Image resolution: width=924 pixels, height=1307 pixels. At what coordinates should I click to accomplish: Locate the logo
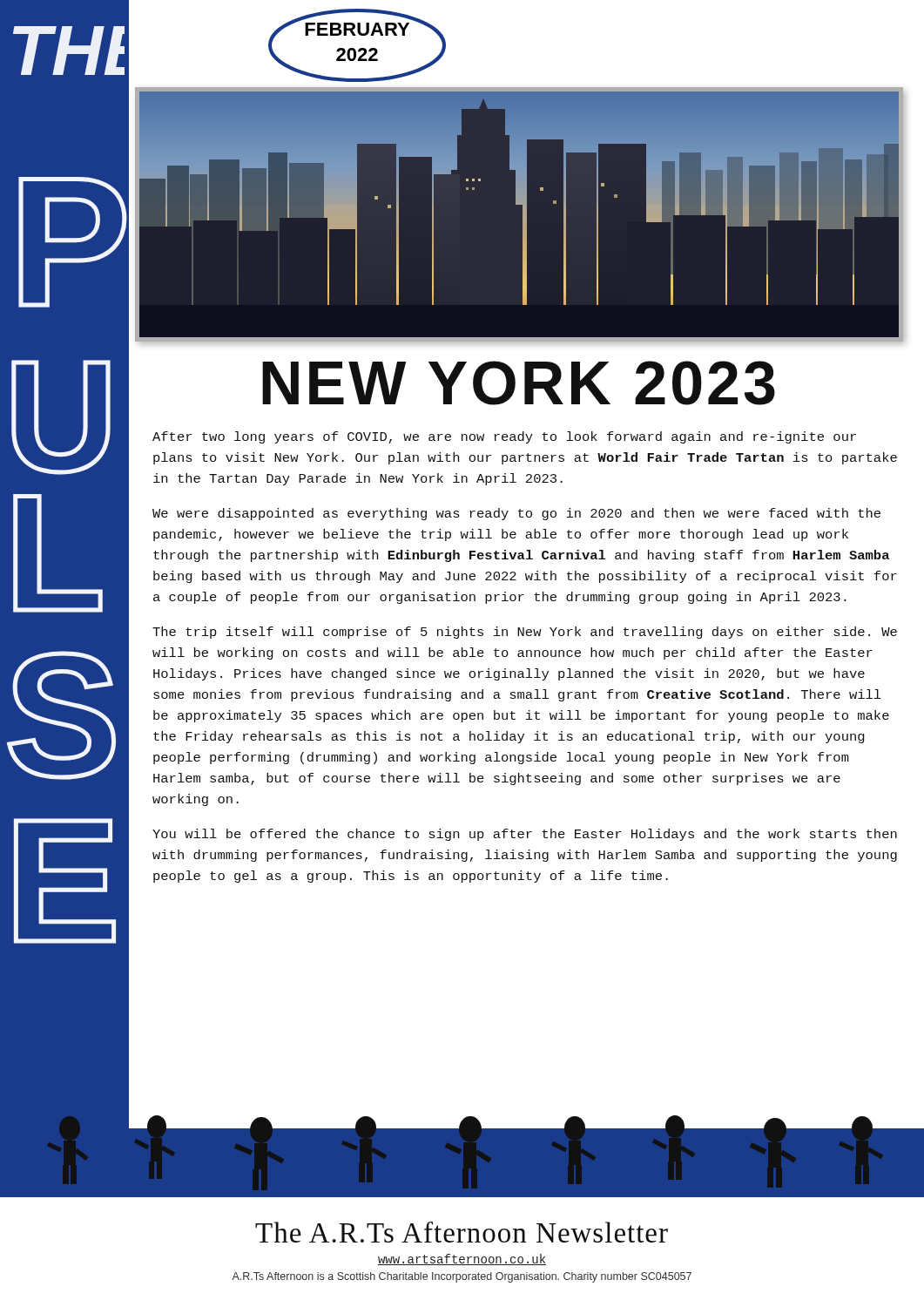(64, 45)
